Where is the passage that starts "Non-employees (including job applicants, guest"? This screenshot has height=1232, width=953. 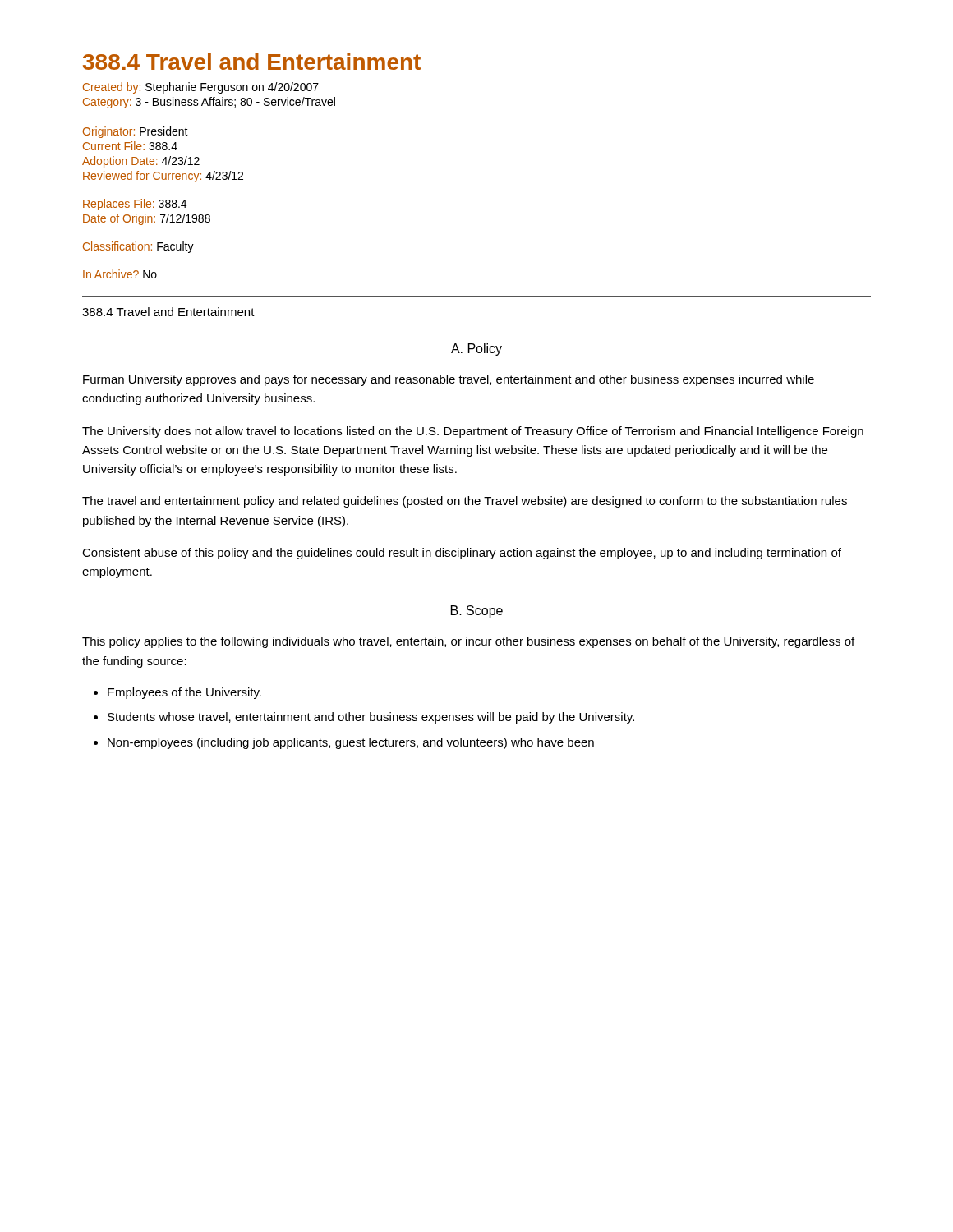coord(351,742)
